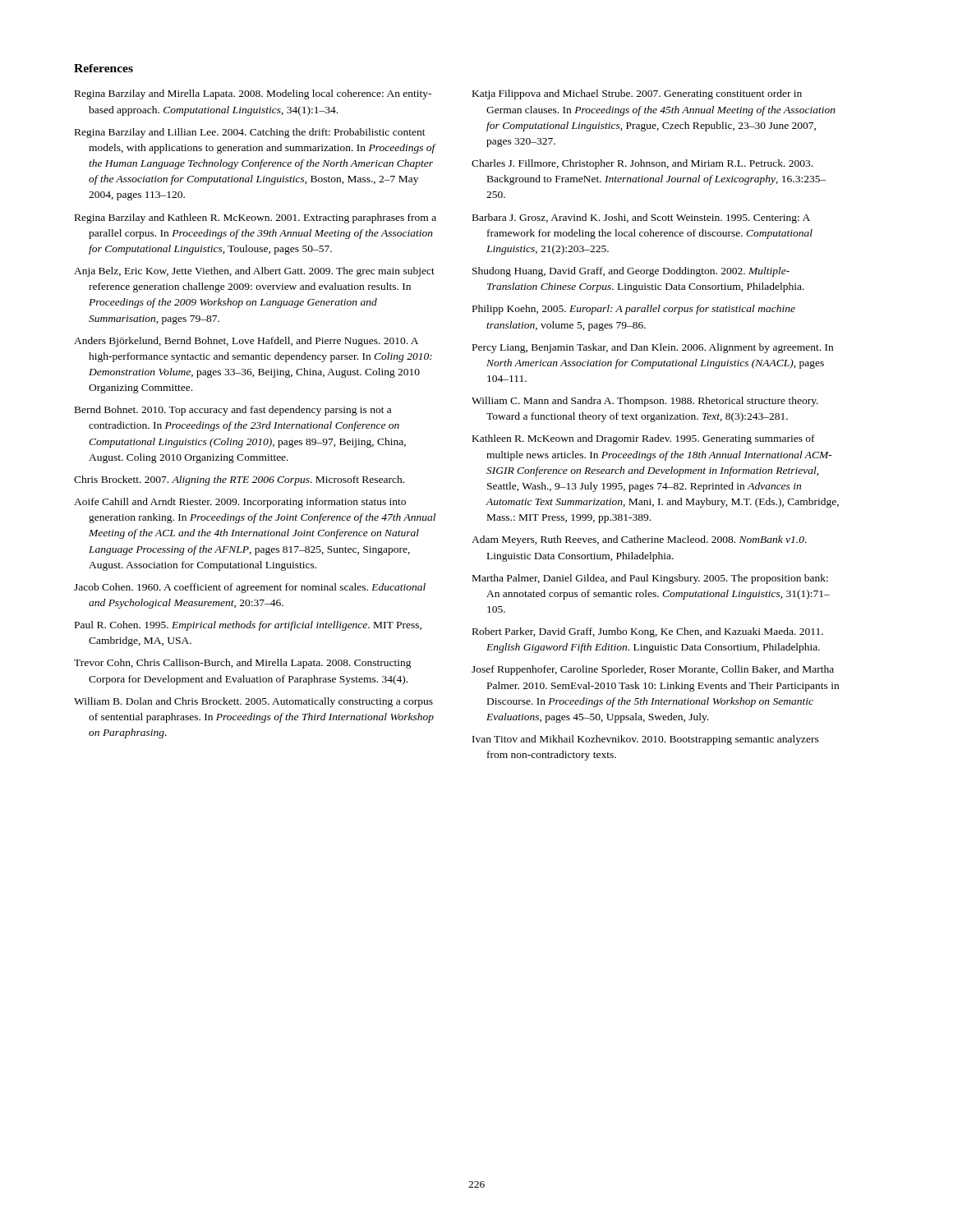
Task: Select the passage starting "Shudong Huang, David Graff, and George Doddington."
Action: point(638,279)
